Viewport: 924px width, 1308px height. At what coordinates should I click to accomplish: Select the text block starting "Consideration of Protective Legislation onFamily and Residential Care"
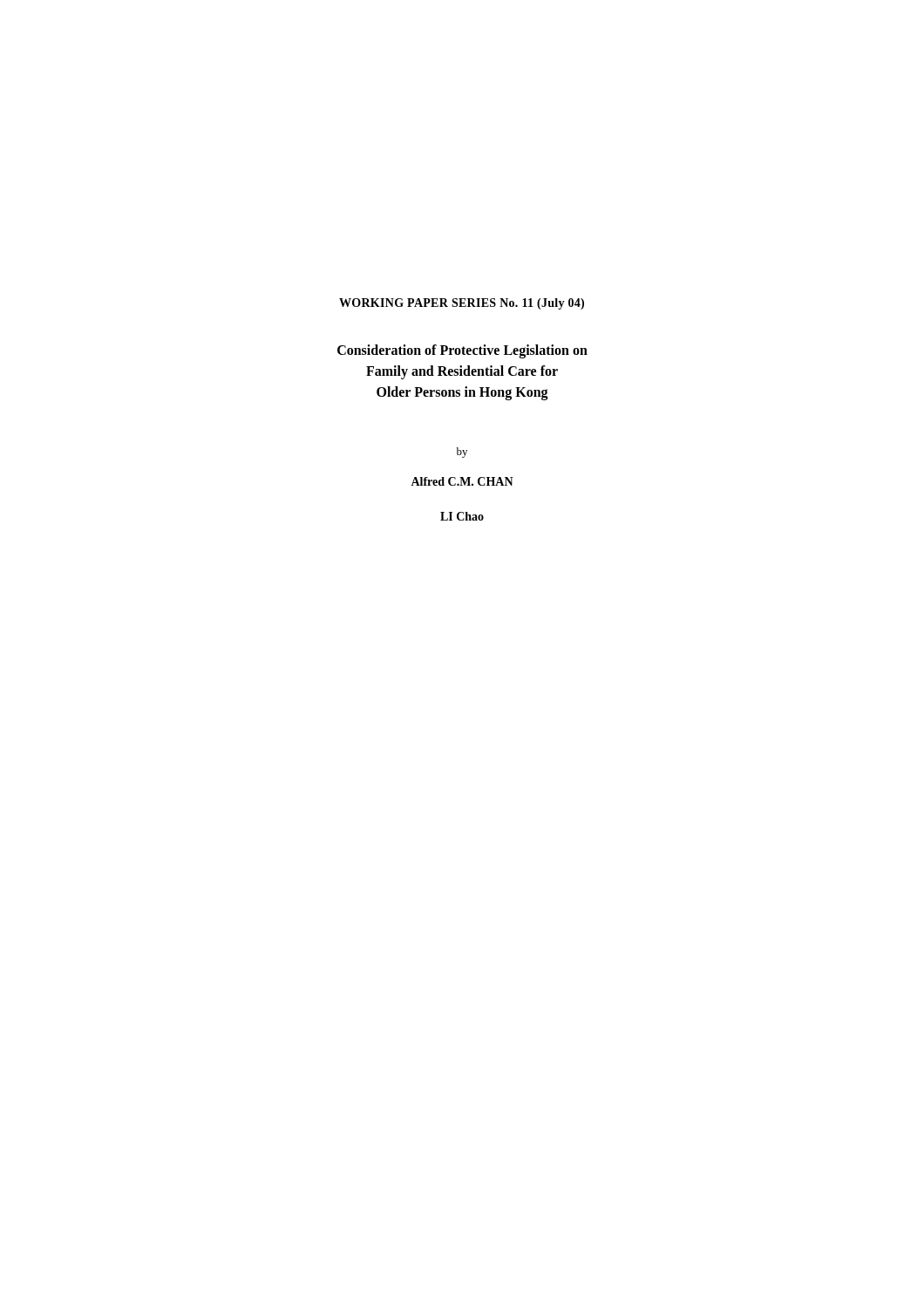pyautogui.click(x=462, y=371)
